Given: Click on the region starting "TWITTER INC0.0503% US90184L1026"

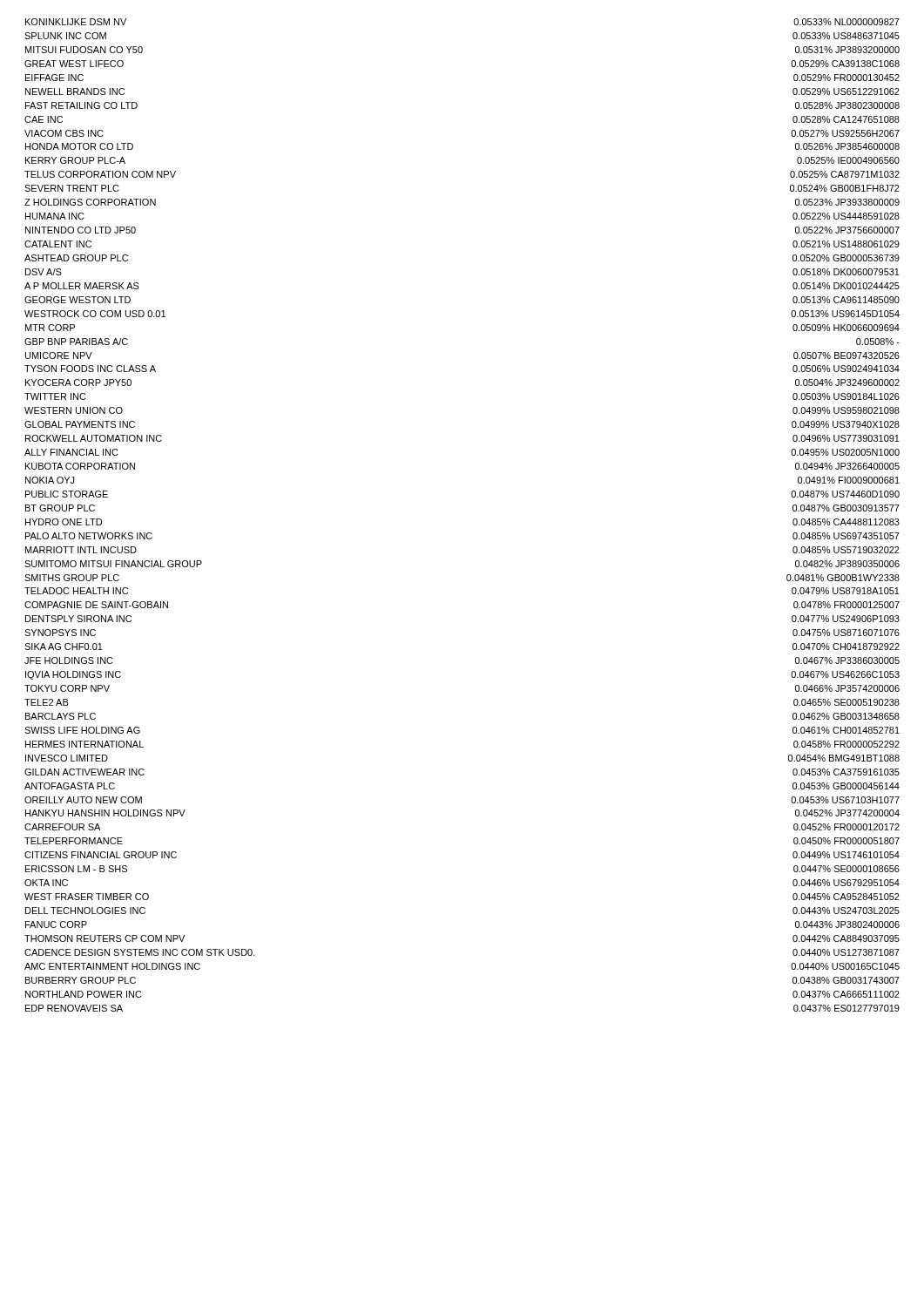Looking at the screenshot, I should (x=51, y=396).
